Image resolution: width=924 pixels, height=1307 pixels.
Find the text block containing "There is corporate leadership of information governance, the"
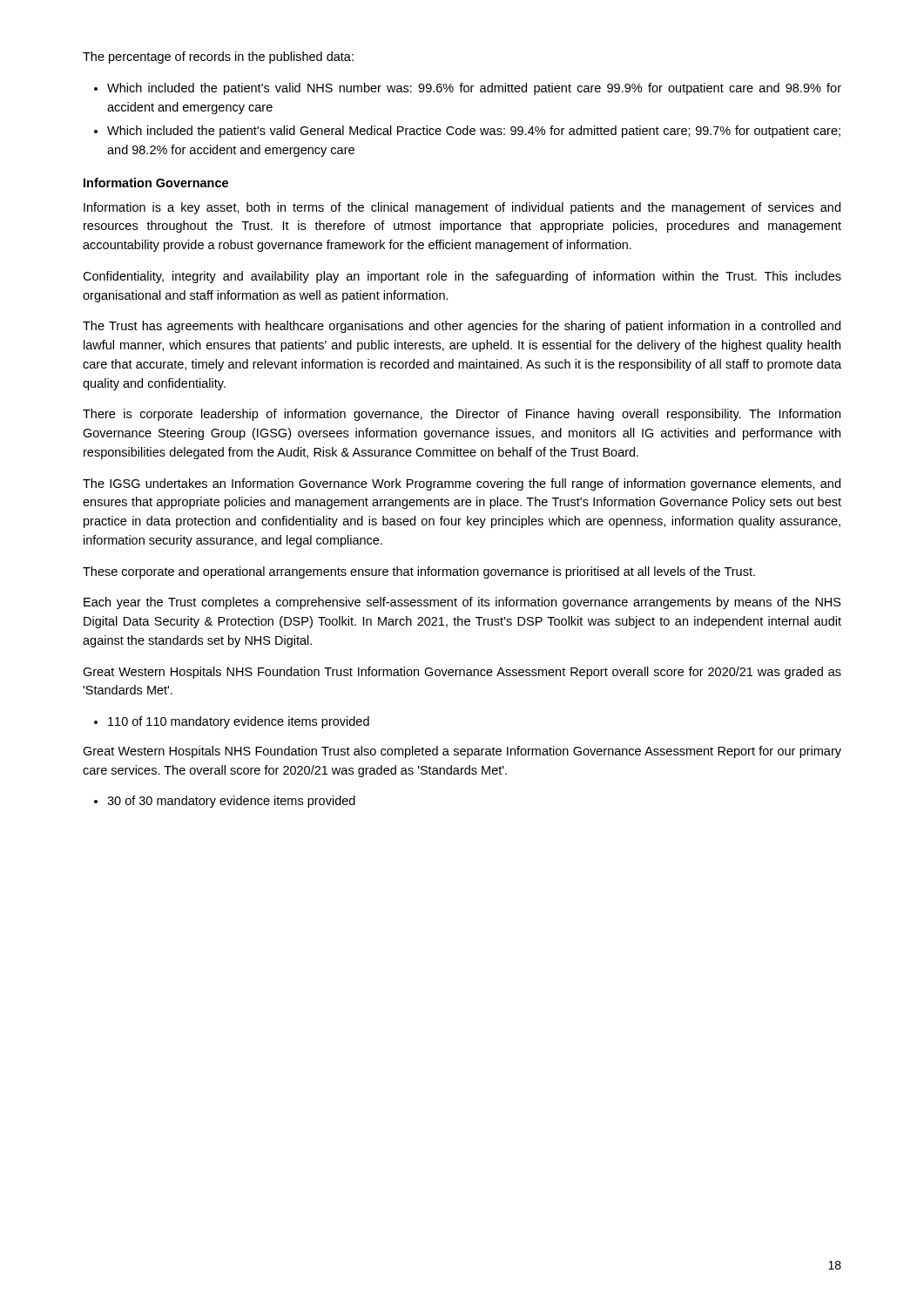click(x=462, y=434)
